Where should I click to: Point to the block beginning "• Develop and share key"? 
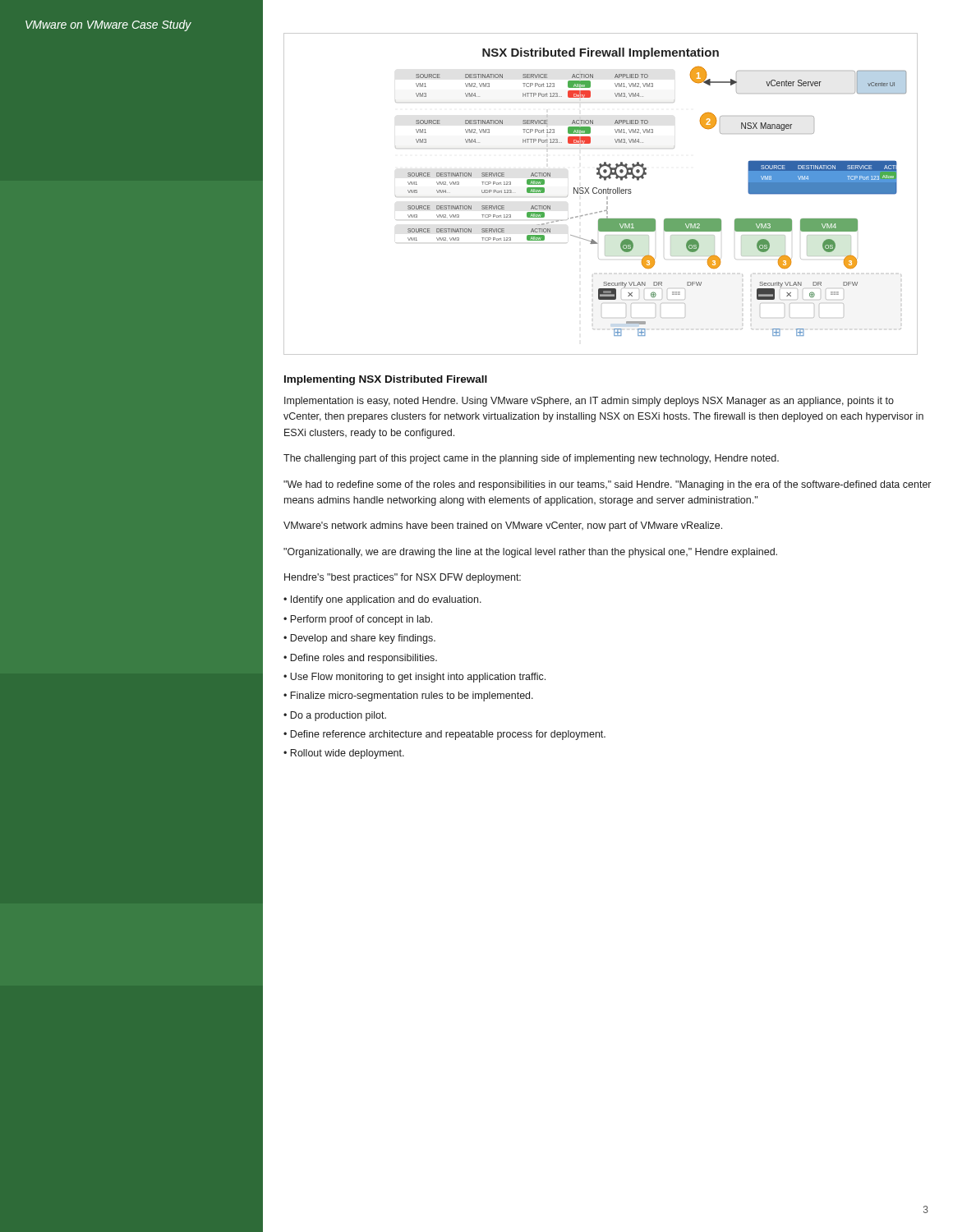pos(360,638)
